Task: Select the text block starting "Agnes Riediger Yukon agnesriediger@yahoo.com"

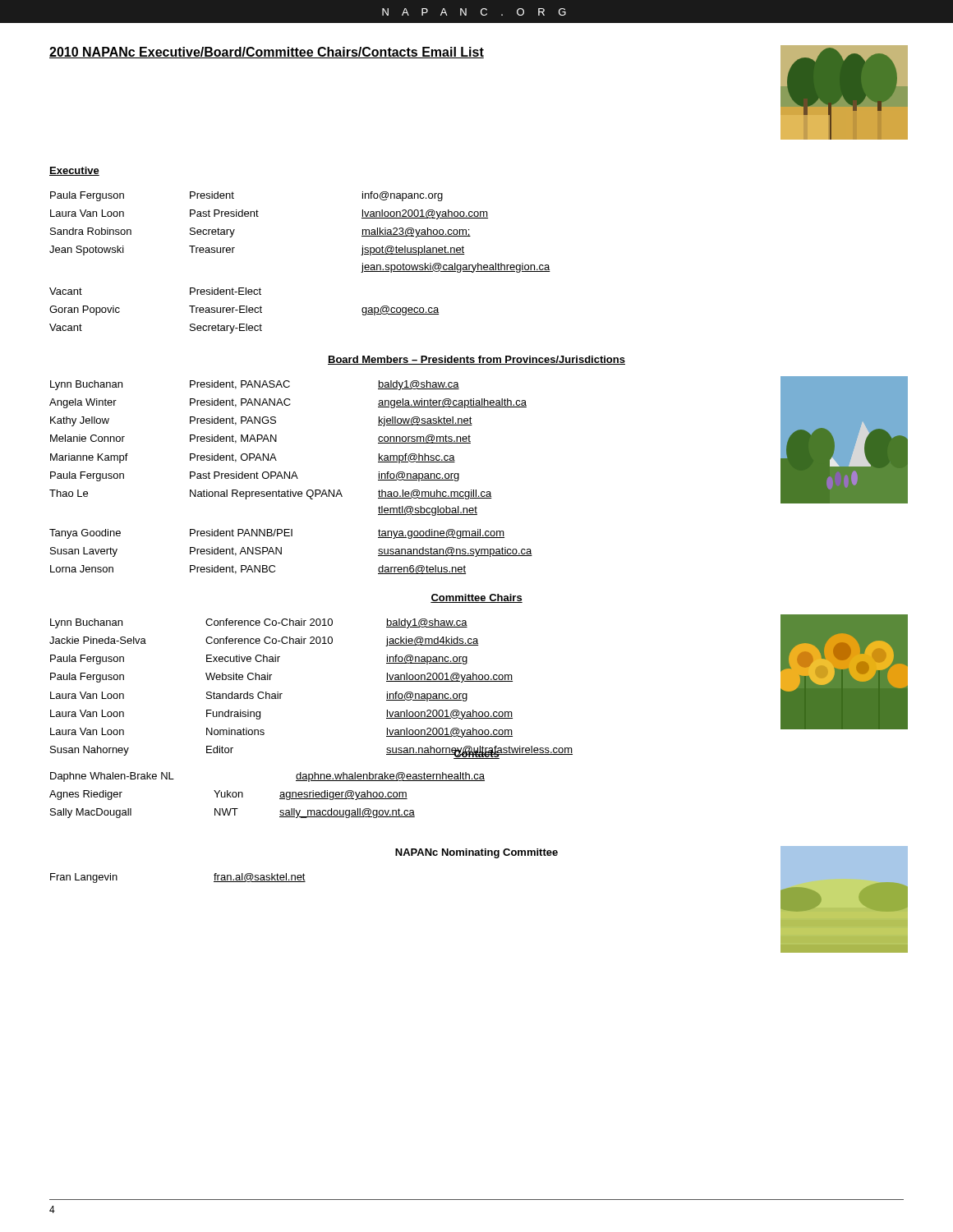Action: pos(228,794)
